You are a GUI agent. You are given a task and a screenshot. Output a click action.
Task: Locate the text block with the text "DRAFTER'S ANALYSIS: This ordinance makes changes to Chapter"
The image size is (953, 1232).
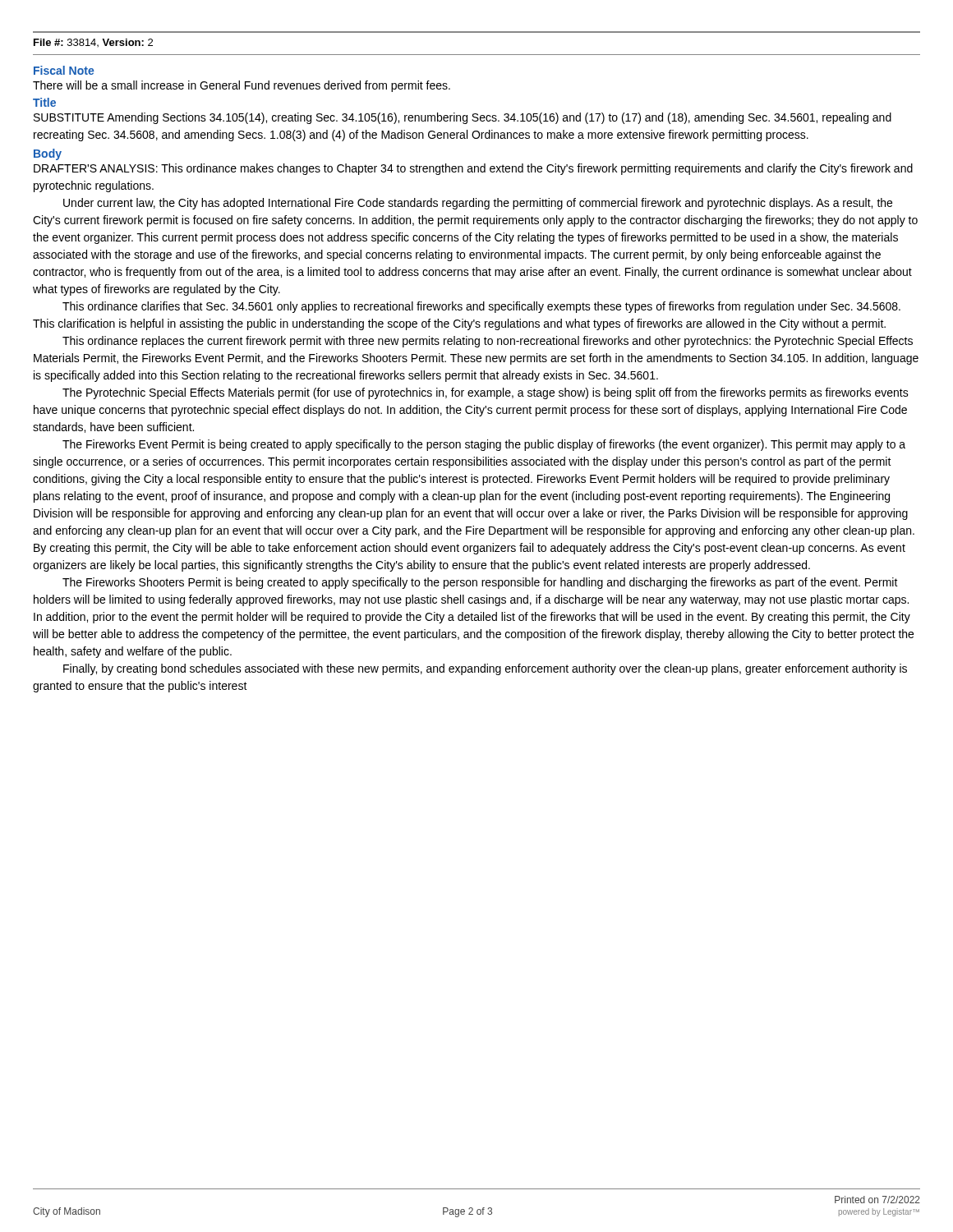coord(473,169)
